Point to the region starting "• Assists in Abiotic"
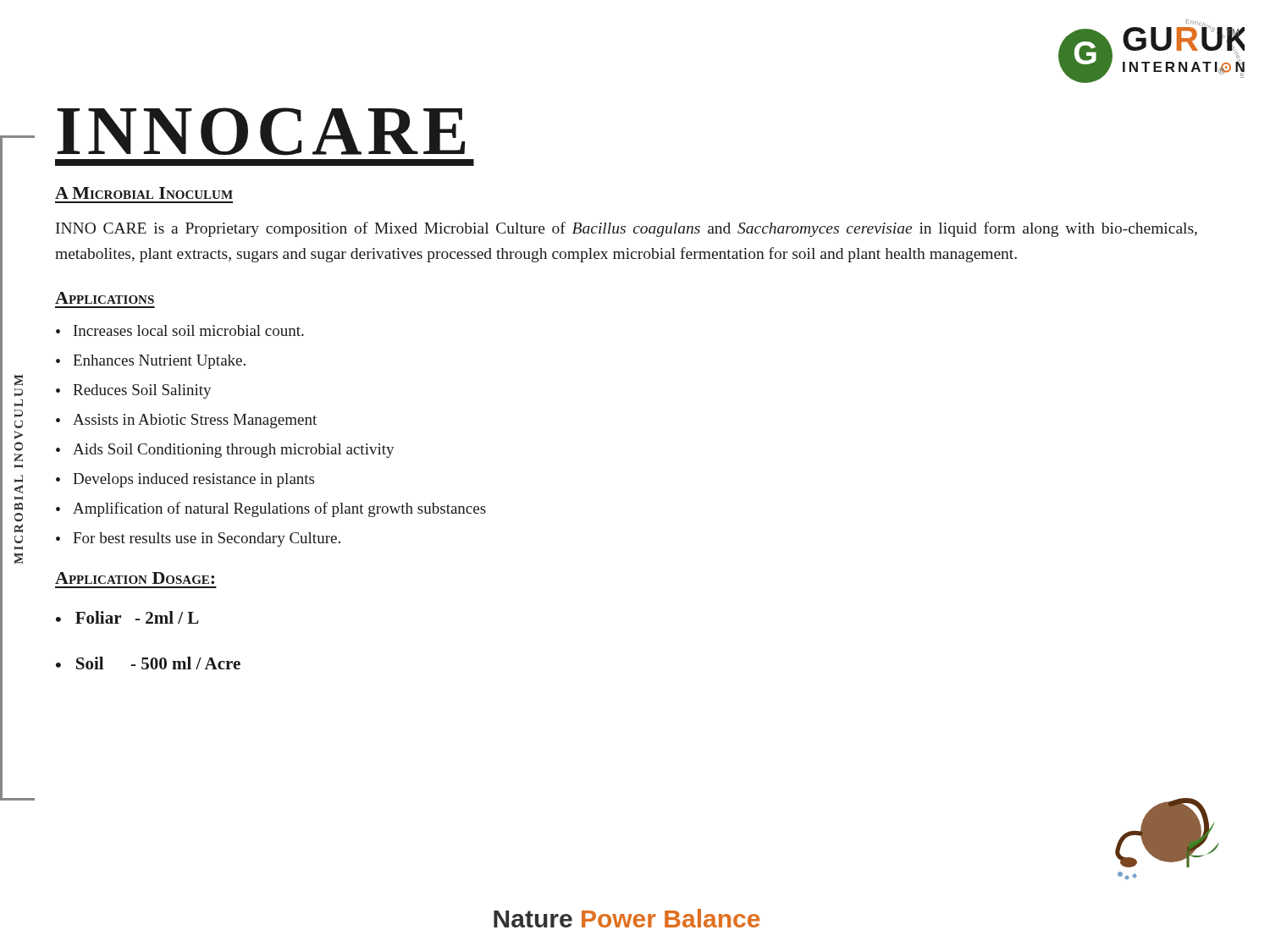Viewport: 1270px width, 952px height. coord(186,421)
